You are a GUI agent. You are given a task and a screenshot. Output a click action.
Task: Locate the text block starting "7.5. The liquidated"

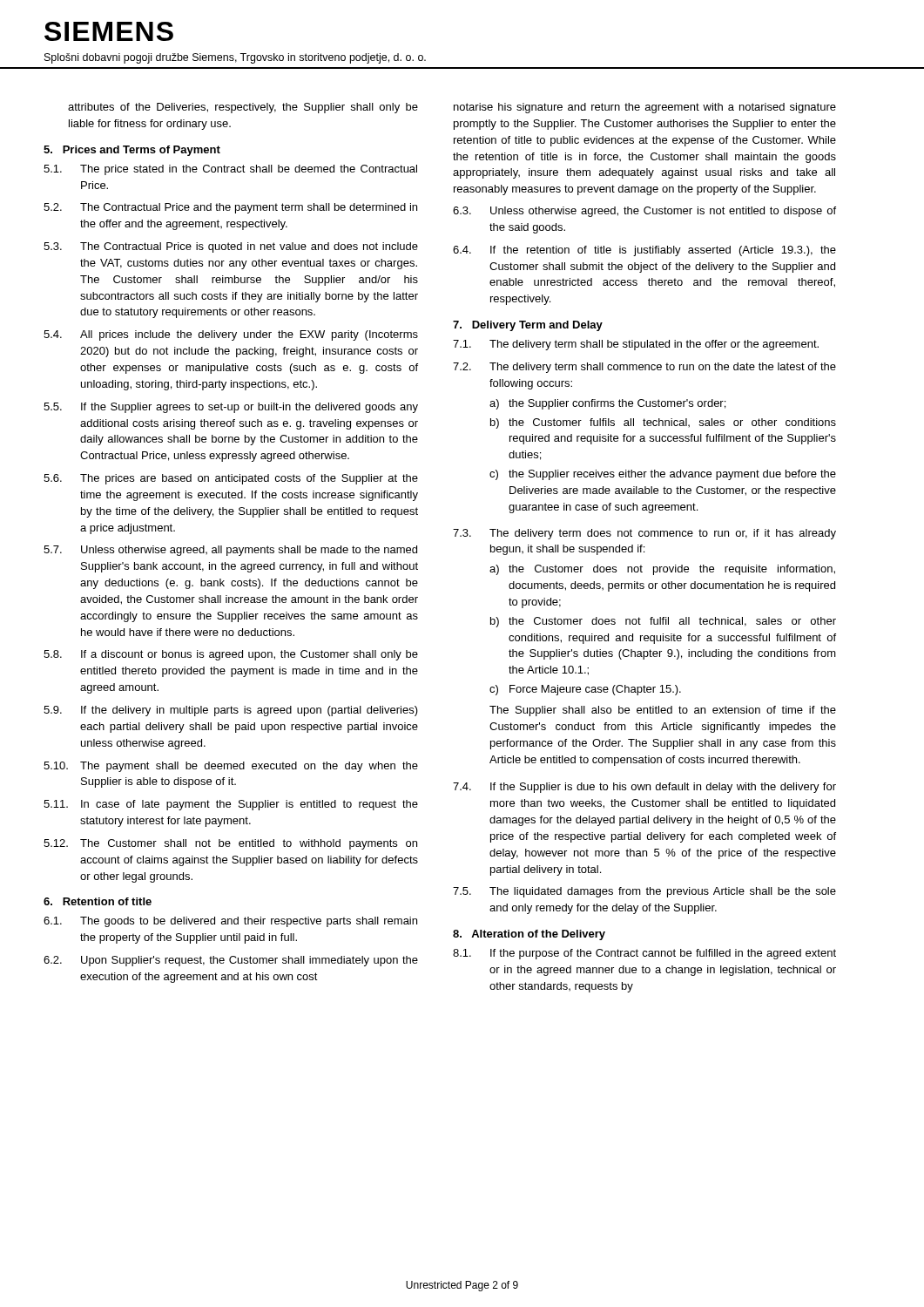[x=644, y=900]
